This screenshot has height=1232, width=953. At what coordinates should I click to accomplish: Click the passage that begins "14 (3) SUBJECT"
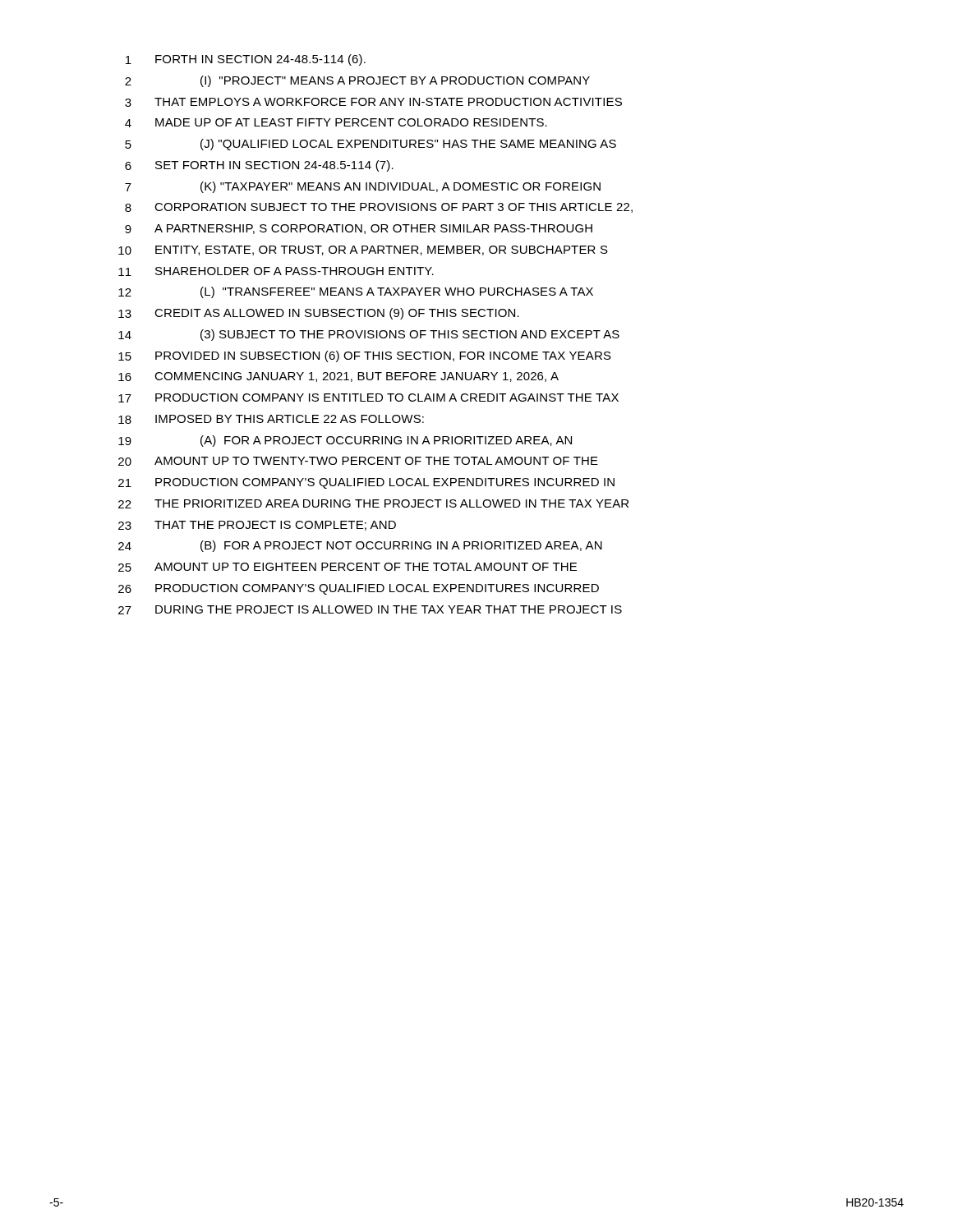(485, 335)
